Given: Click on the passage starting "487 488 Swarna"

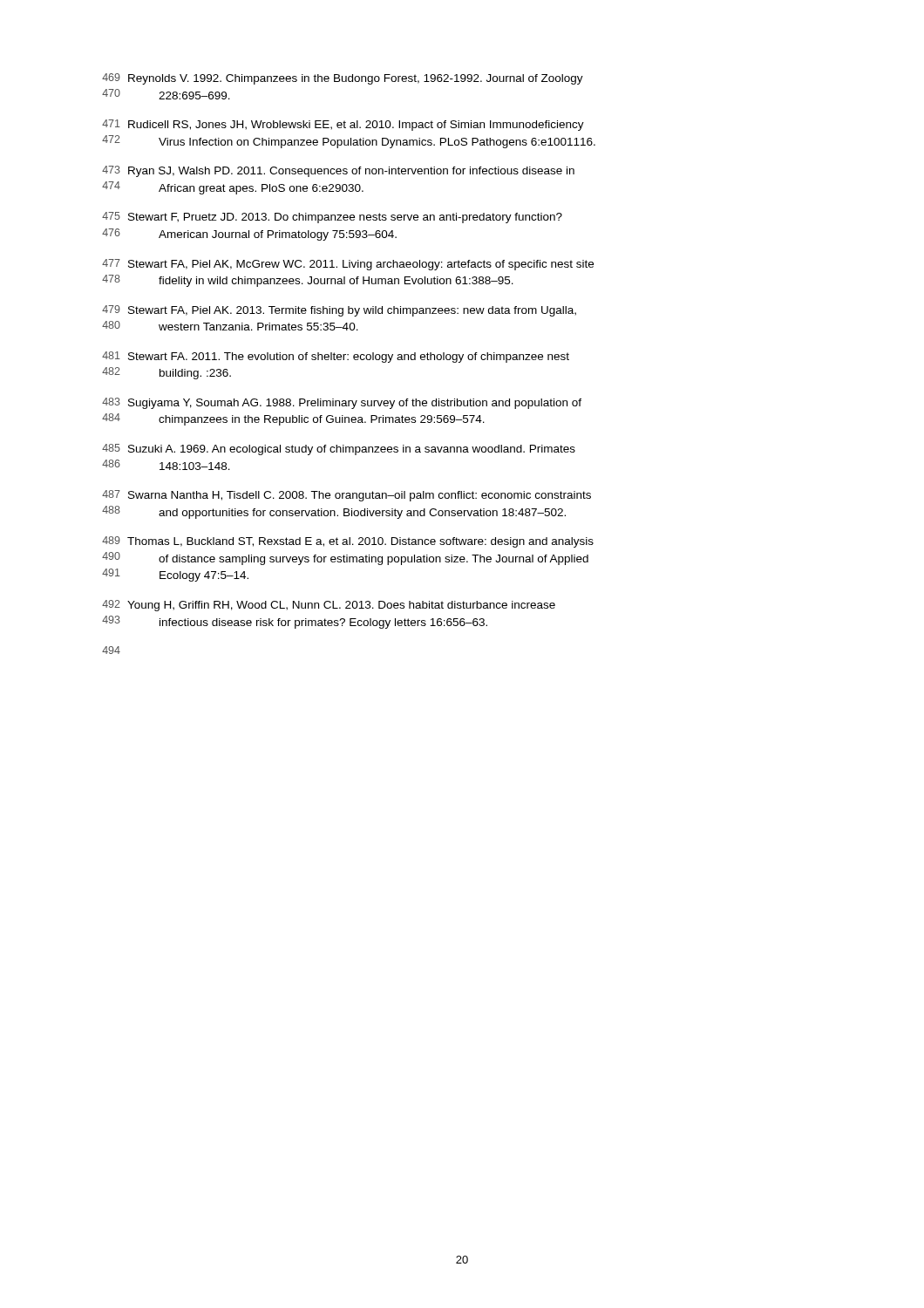Looking at the screenshot, I should [x=462, y=504].
